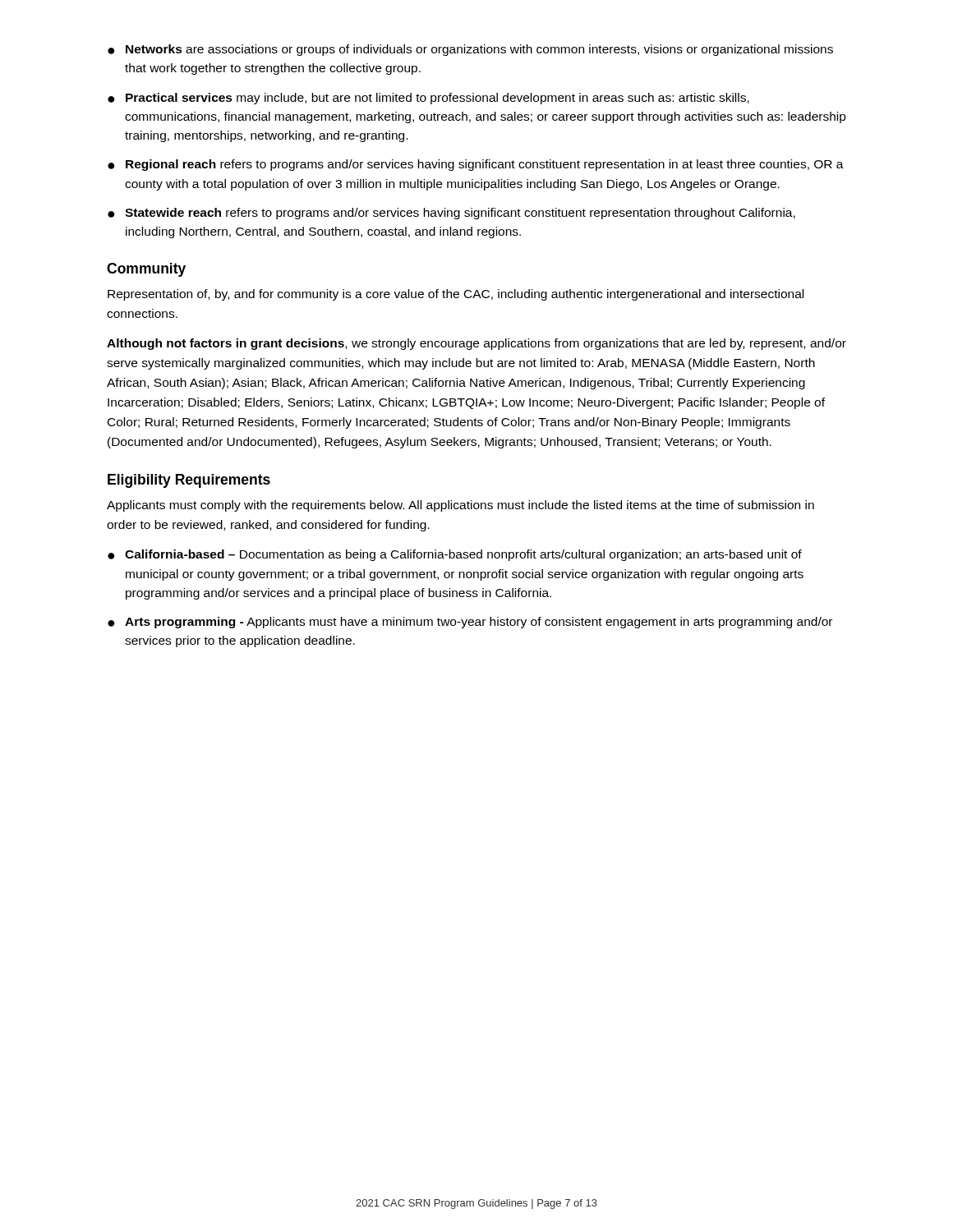The image size is (953, 1232).
Task: Find the text block starting "Eligibility Requirements"
Action: point(189,480)
